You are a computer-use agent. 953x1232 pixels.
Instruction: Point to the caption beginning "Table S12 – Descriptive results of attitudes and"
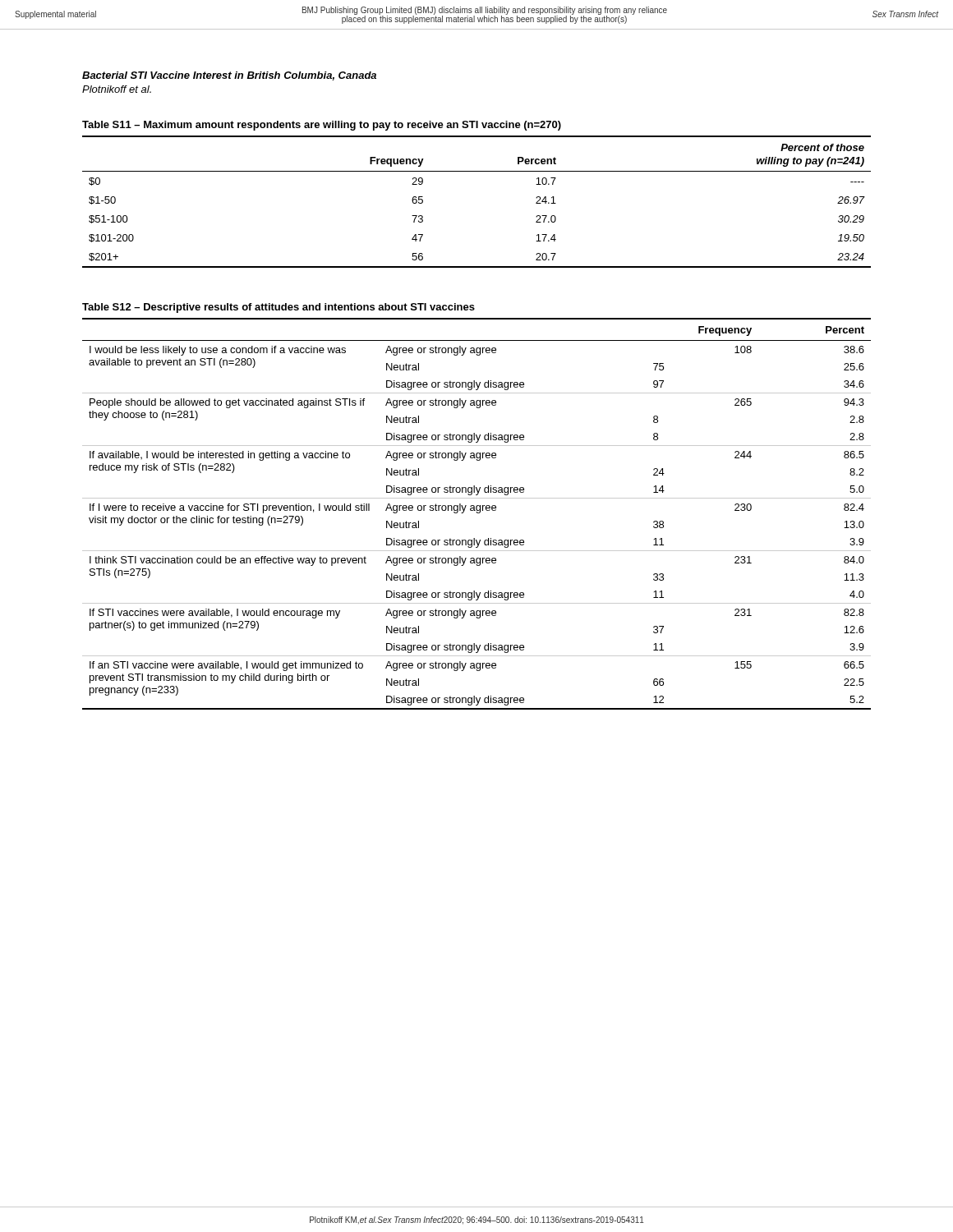[x=279, y=307]
